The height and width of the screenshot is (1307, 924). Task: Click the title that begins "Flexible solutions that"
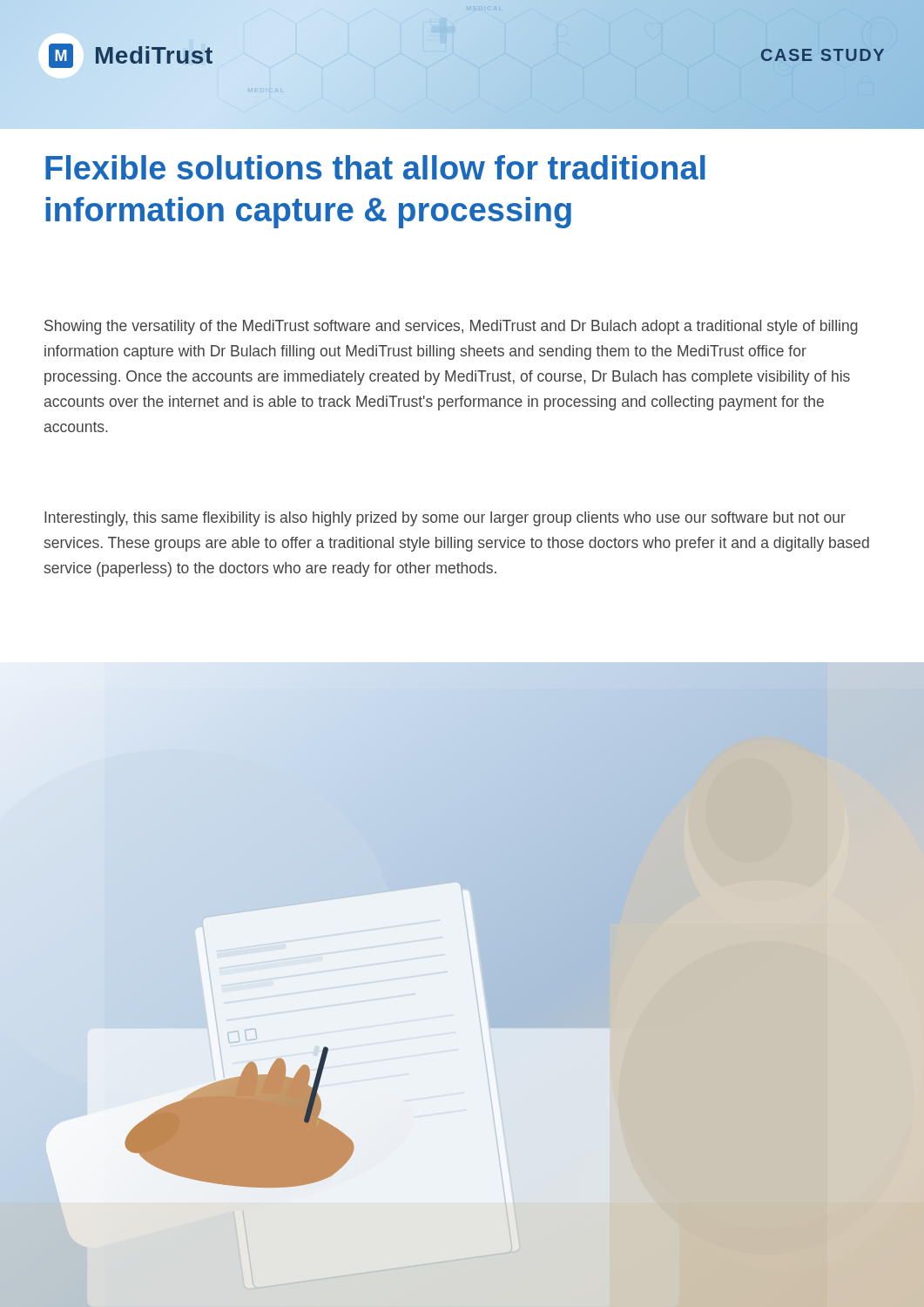pos(435,190)
